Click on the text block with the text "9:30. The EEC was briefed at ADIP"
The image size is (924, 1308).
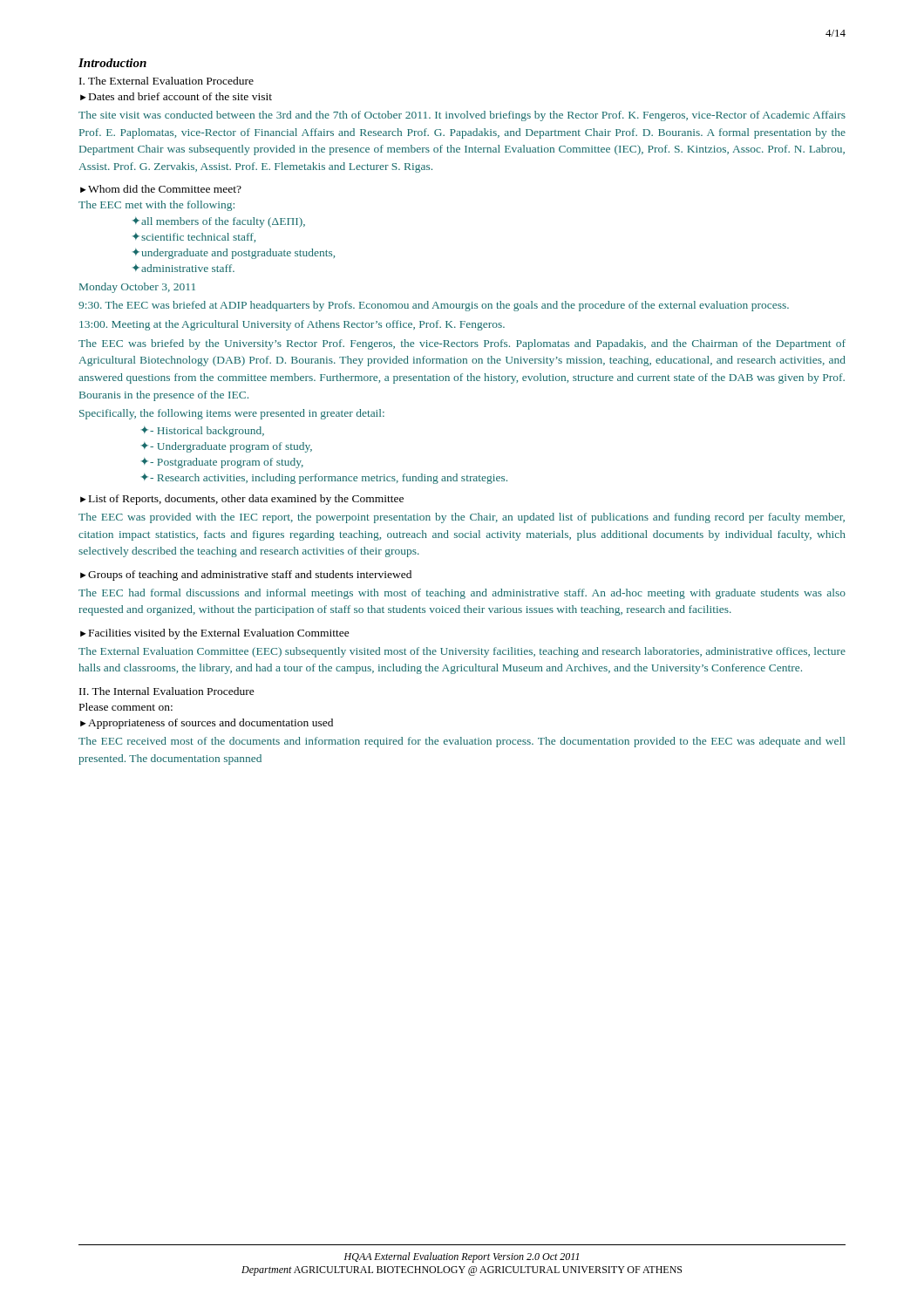coord(434,305)
